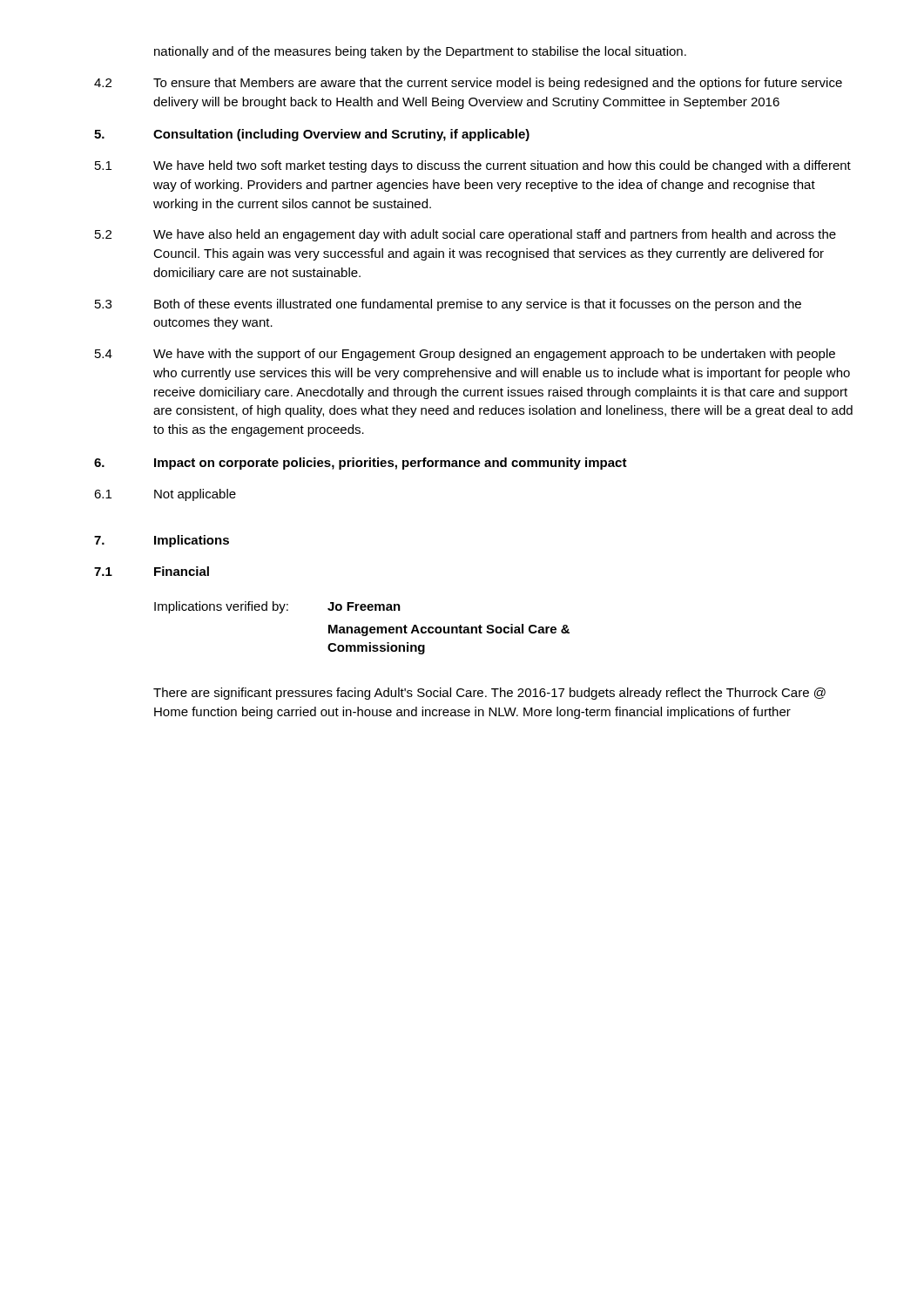Locate the text block with the text "There are significant"

[490, 702]
